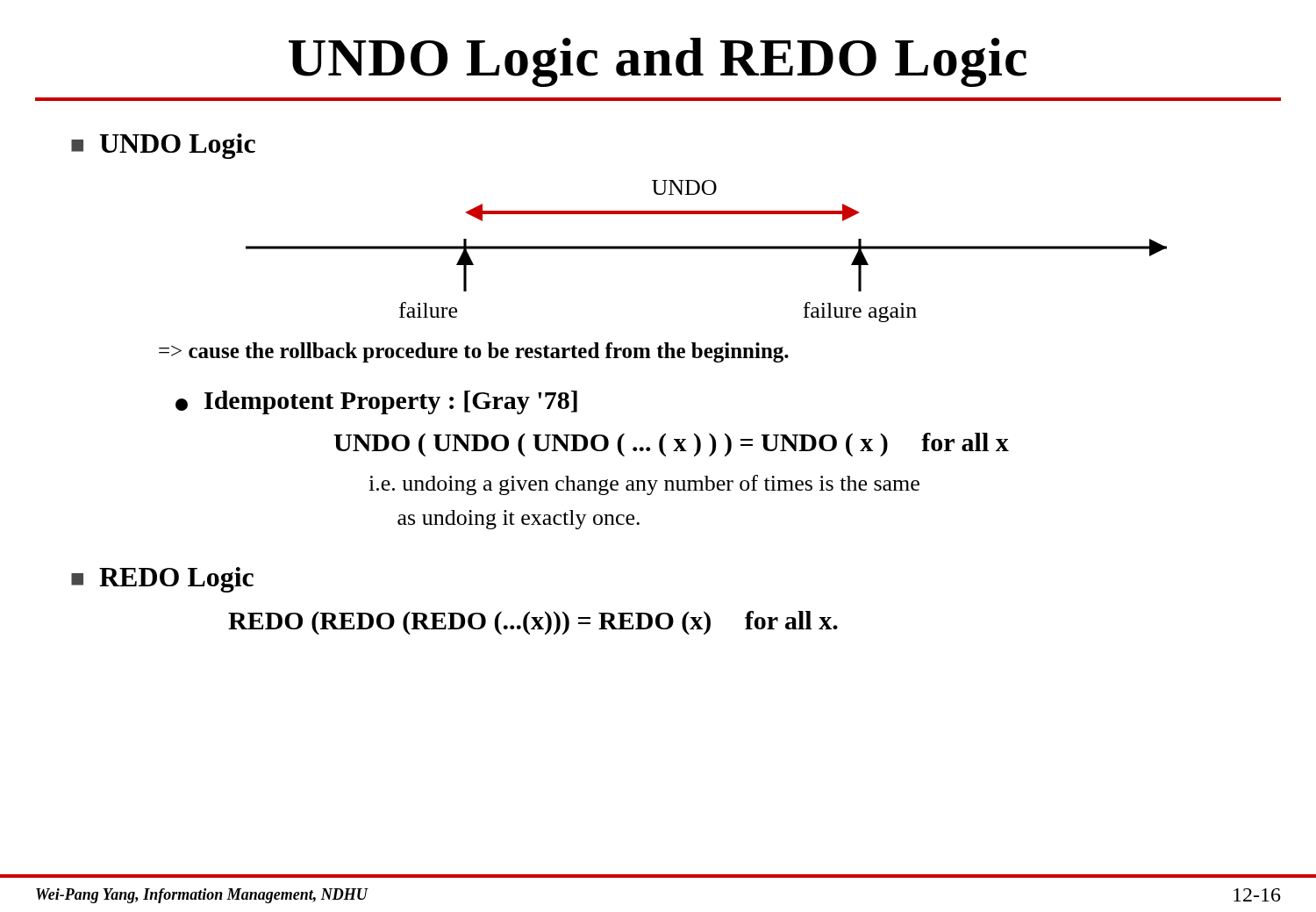Locate the text block starting "Idempotent Property : [Gray '78]"
The width and height of the screenshot is (1316, 912).
377,400
